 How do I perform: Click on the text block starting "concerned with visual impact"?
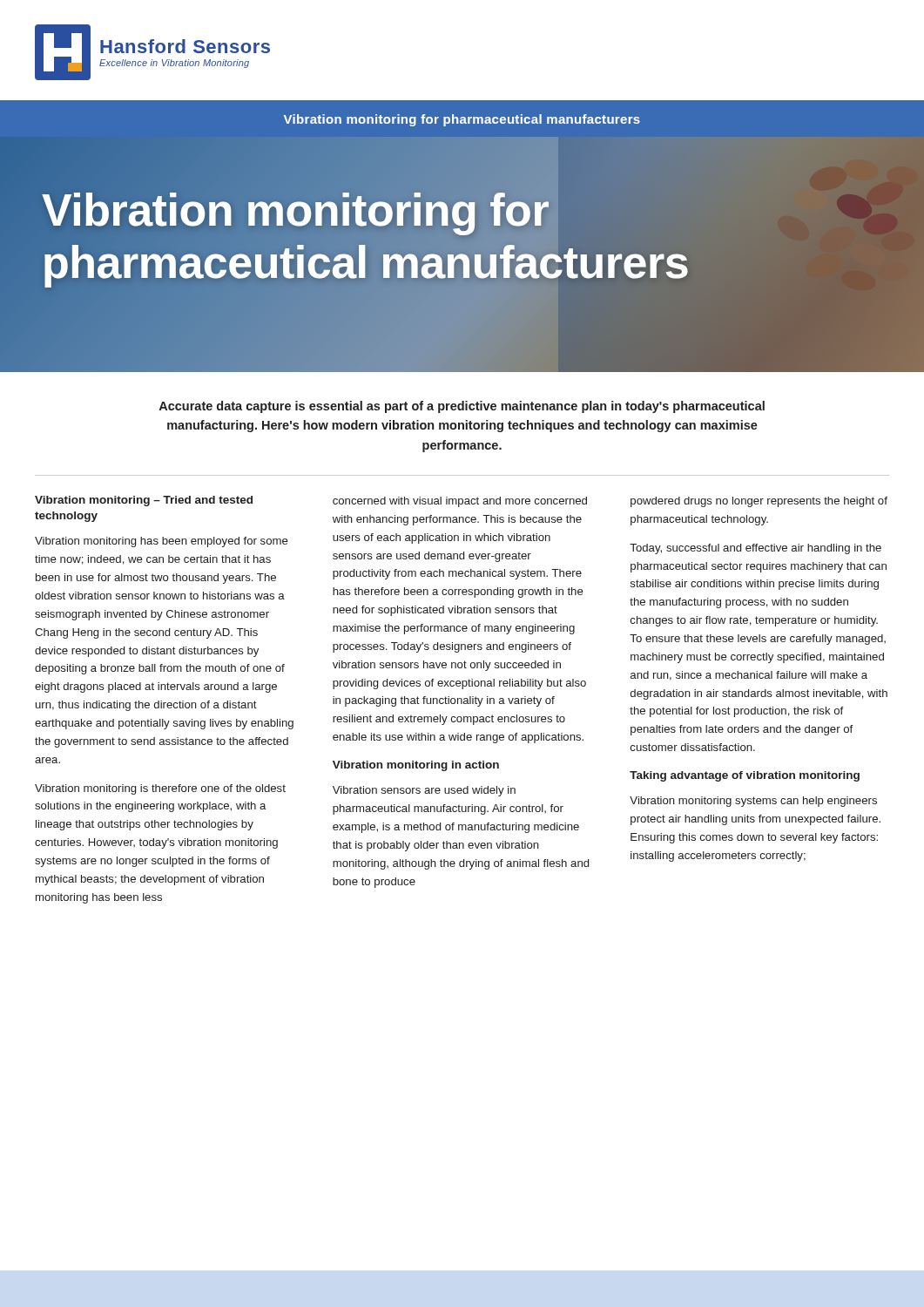tap(462, 620)
